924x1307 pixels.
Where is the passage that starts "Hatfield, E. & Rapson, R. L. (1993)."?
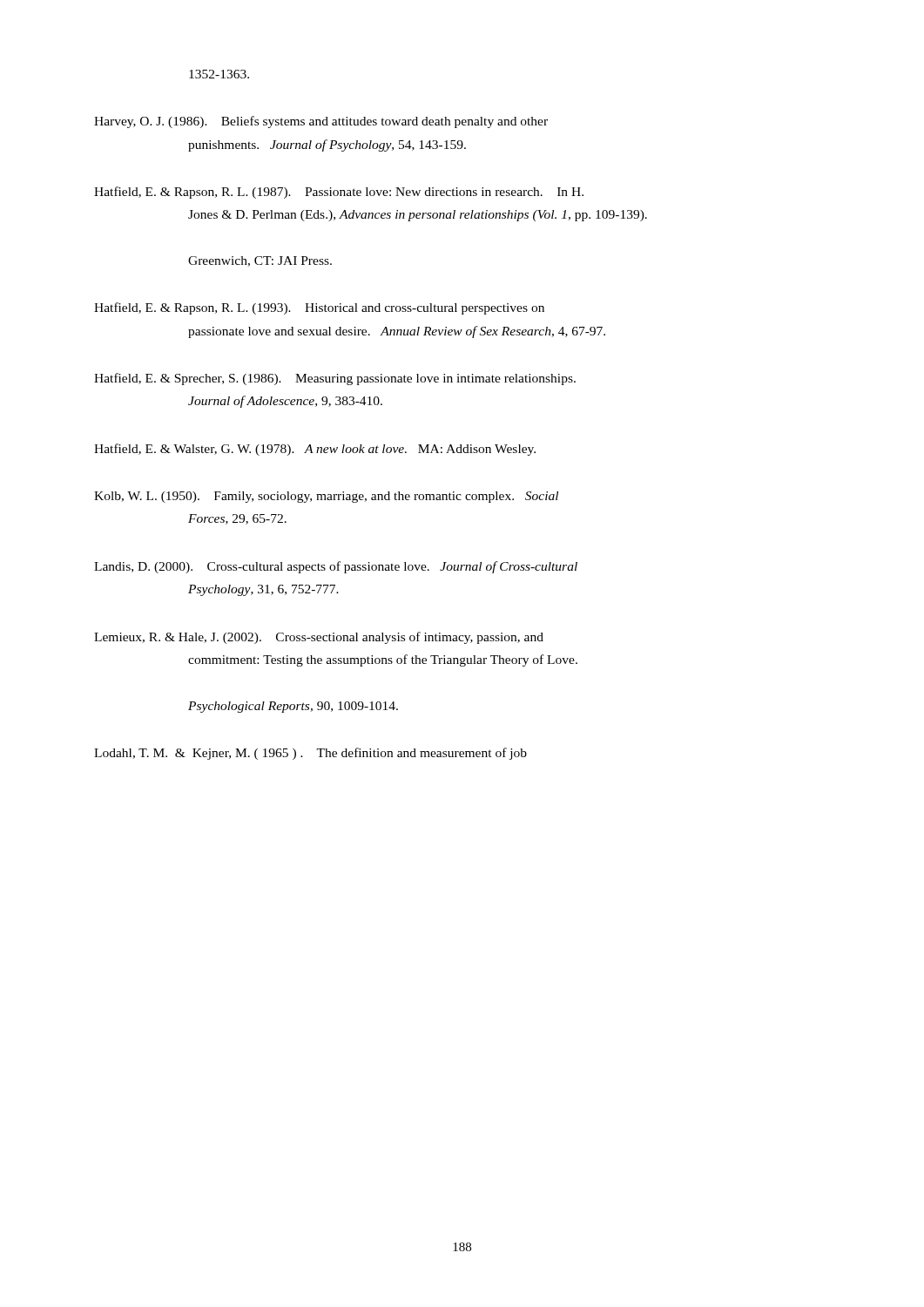(462, 321)
